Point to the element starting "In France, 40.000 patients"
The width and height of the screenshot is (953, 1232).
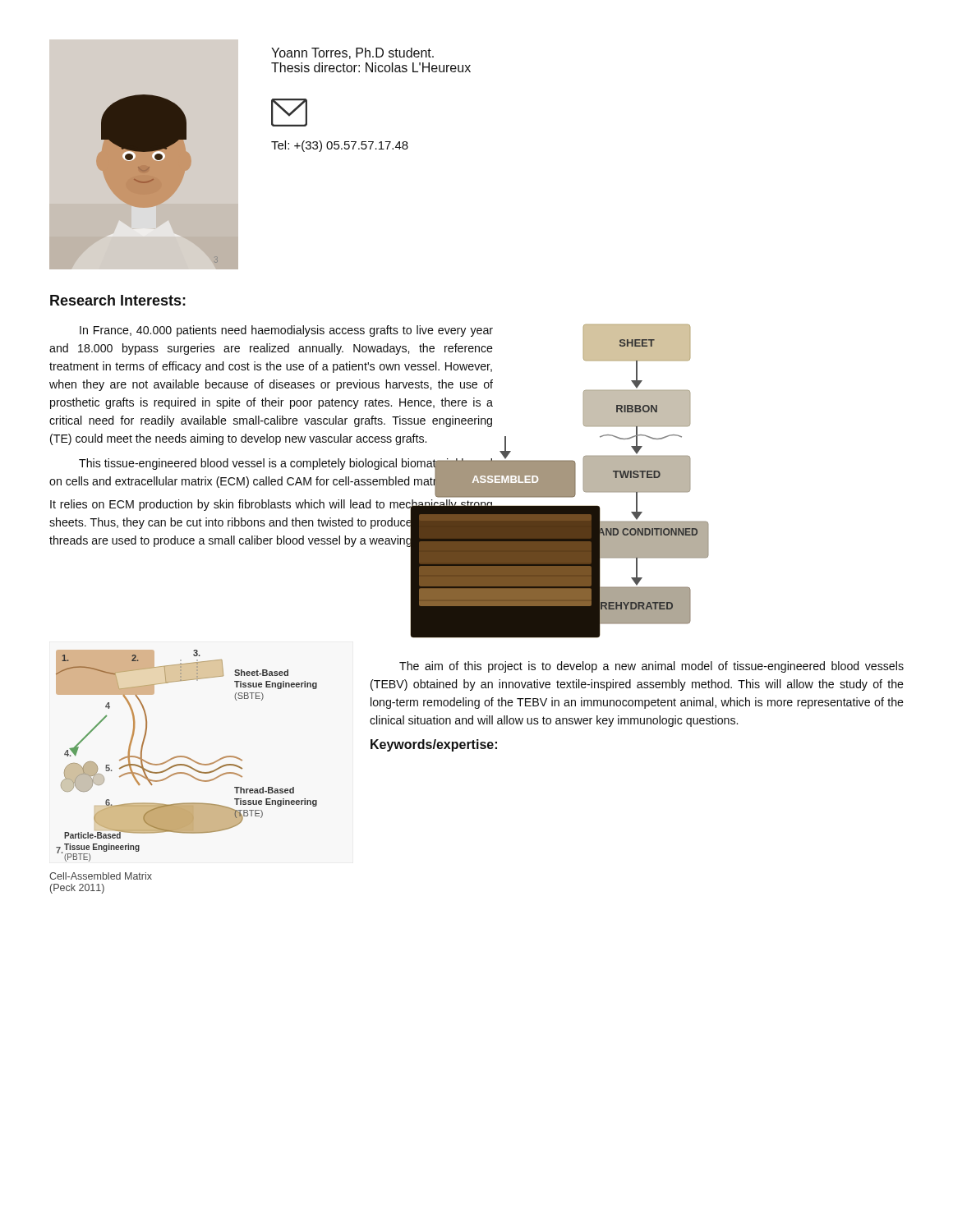pyautogui.click(x=271, y=406)
